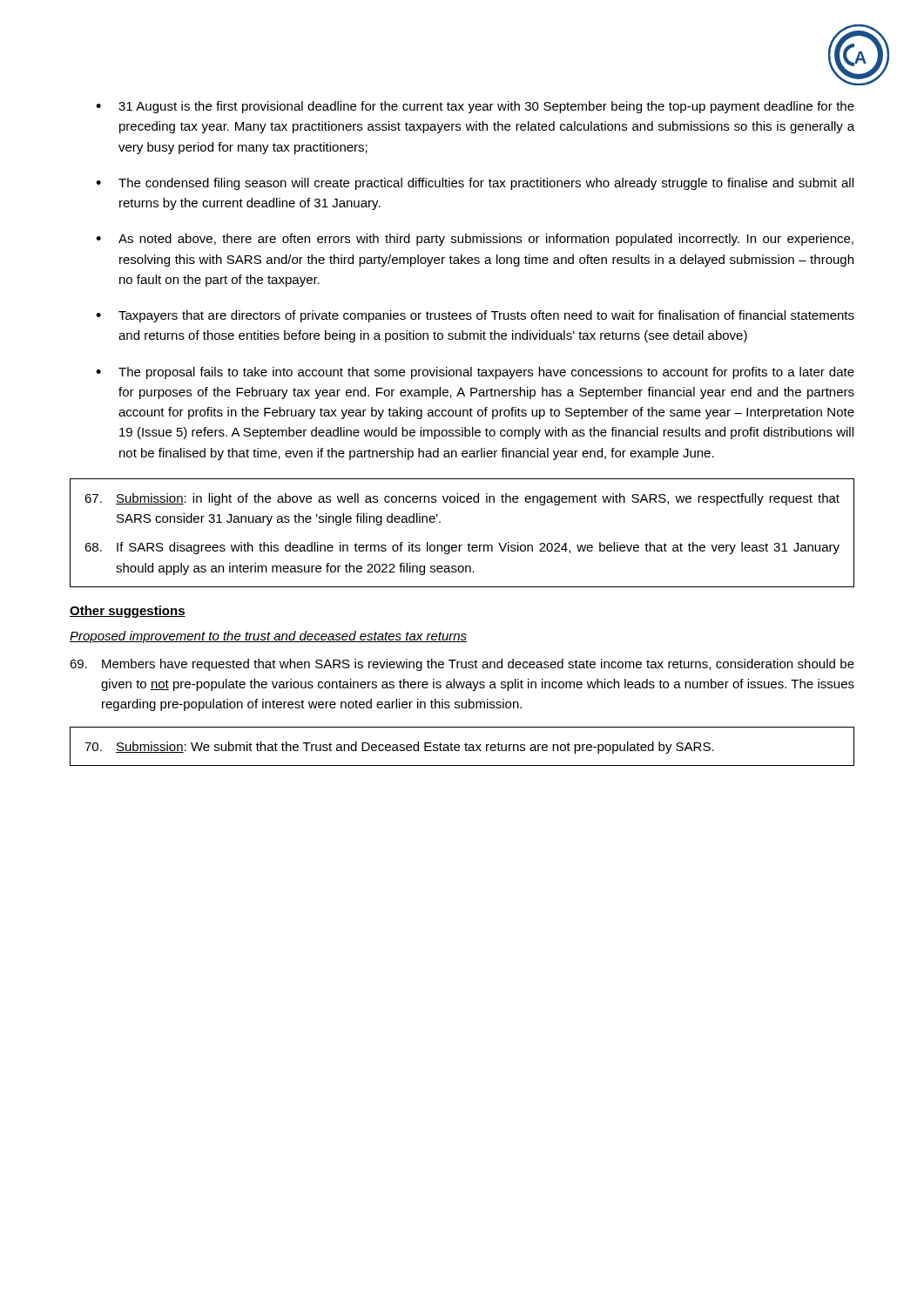
Task: Navigate to the text block starting "• Taxpayers that are"
Action: coord(475,325)
